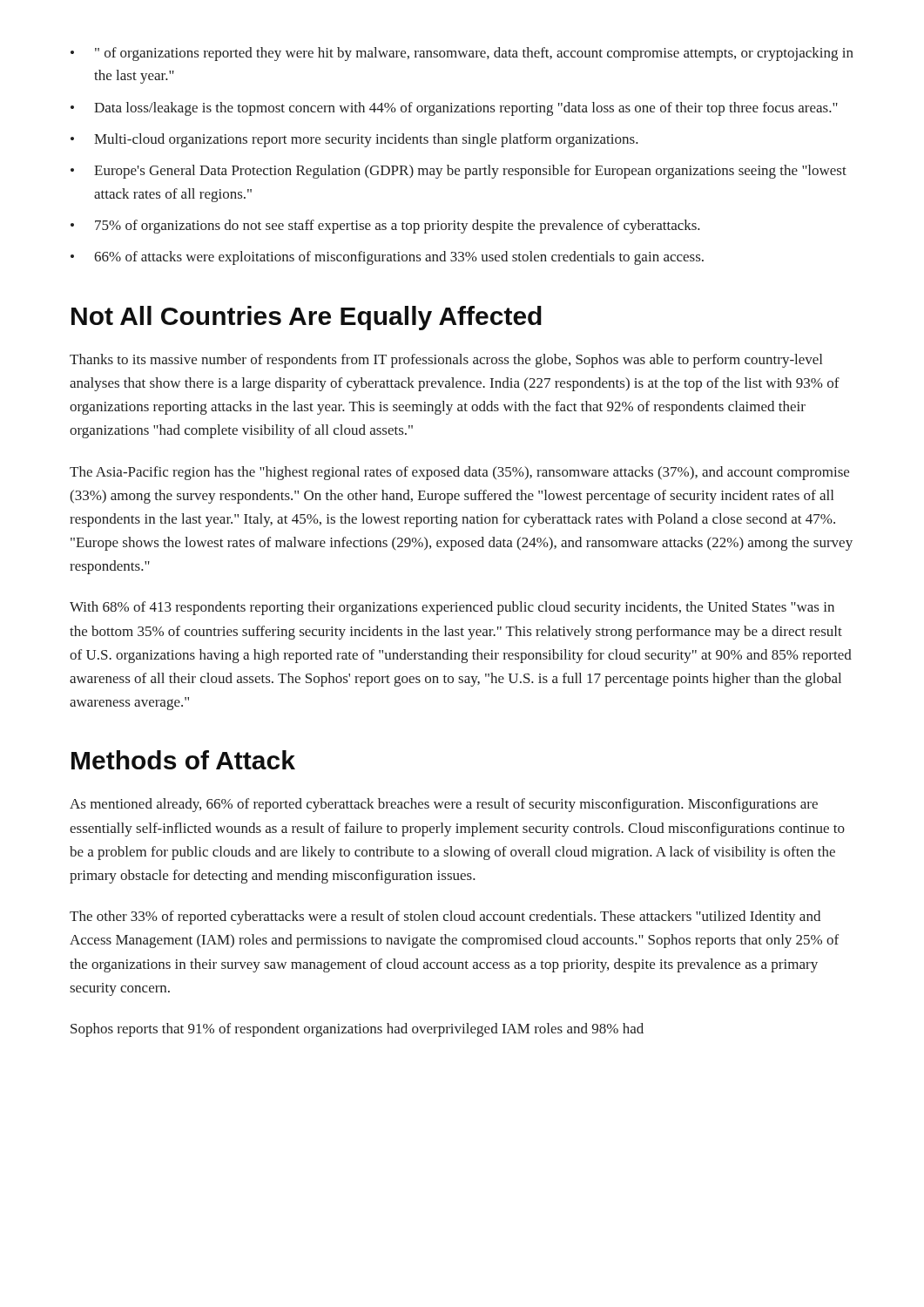This screenshot has width=924, height=1307.
Task: Locate the block of text that opens with "With 68% of"
Action: click(461, 655)
